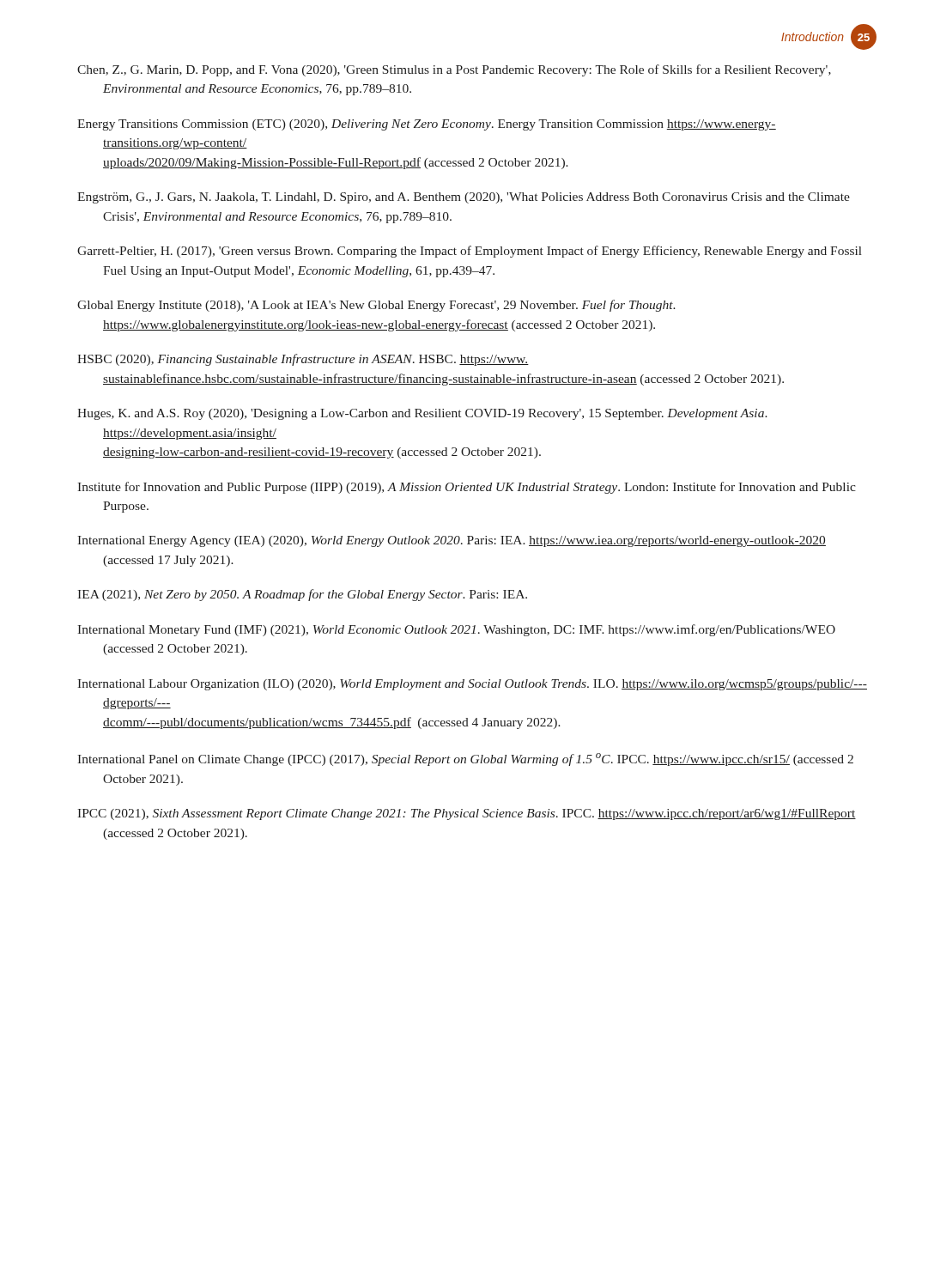Point to the block beginning "Institute for Innovation and Public Purpose (IIPP) (2019),"

[473, 496]
